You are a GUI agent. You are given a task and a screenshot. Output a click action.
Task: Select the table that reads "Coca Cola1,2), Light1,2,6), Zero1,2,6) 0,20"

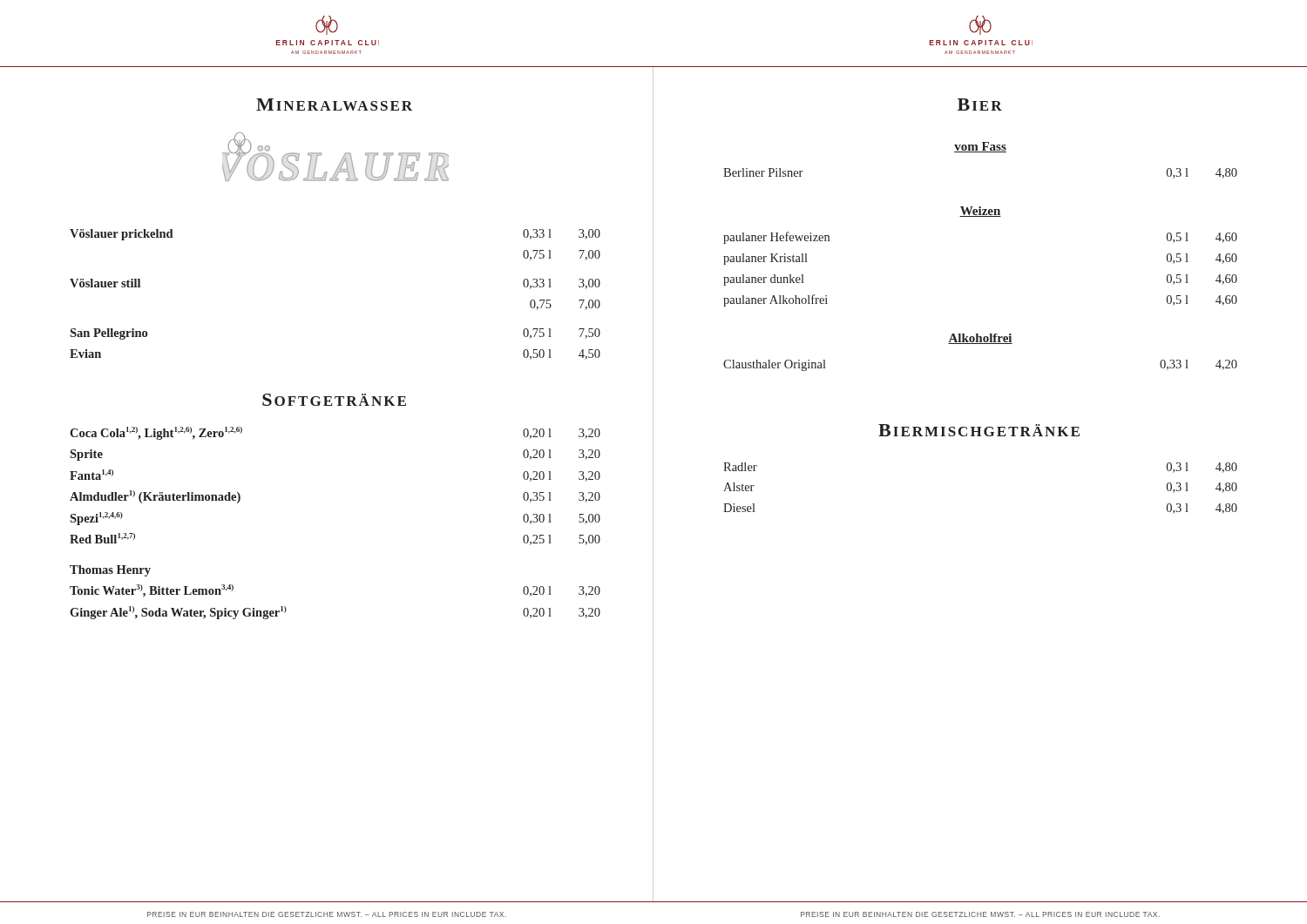[x=335, y=522]
